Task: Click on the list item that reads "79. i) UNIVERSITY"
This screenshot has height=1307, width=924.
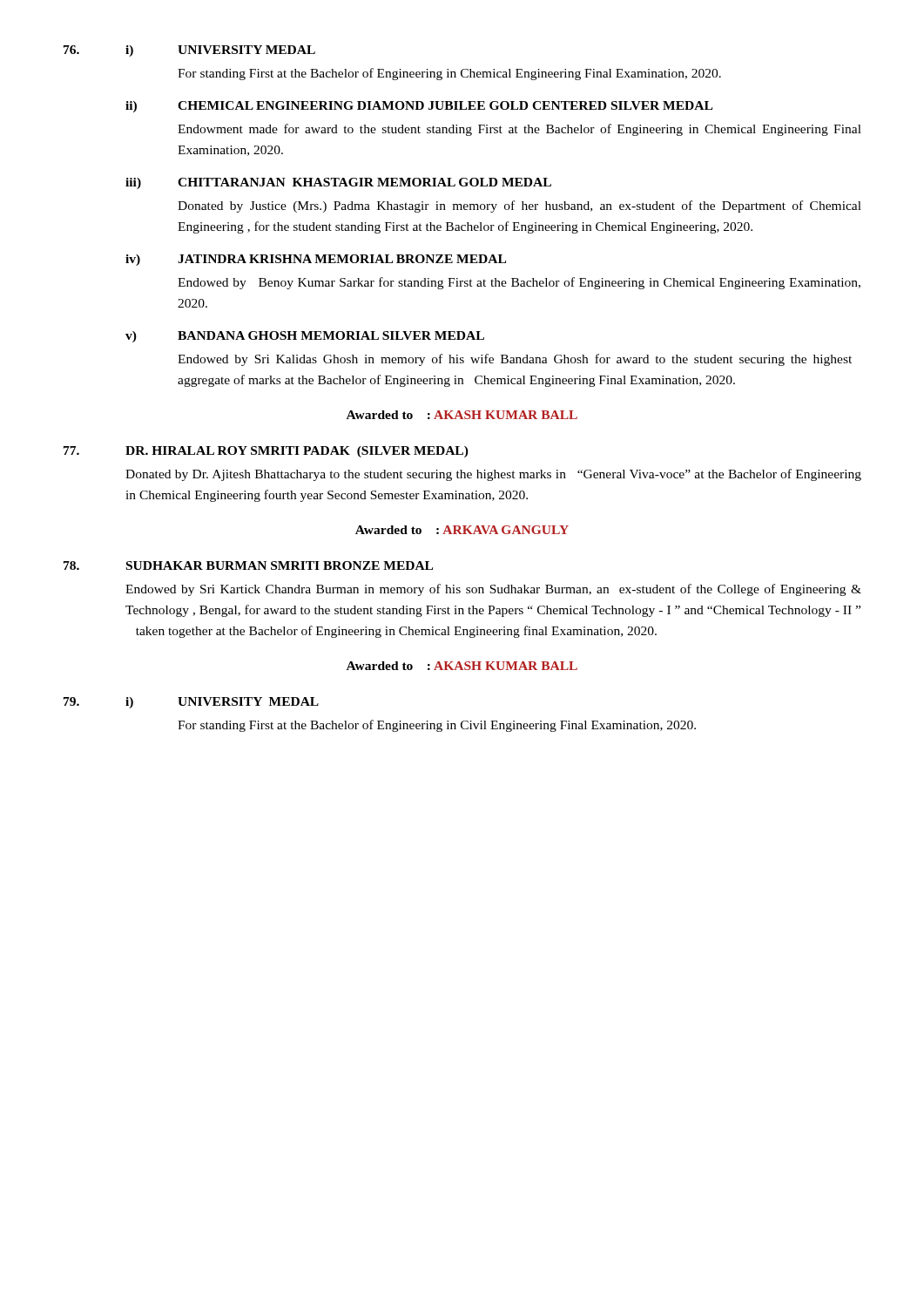Action: [x=191, y=703]
